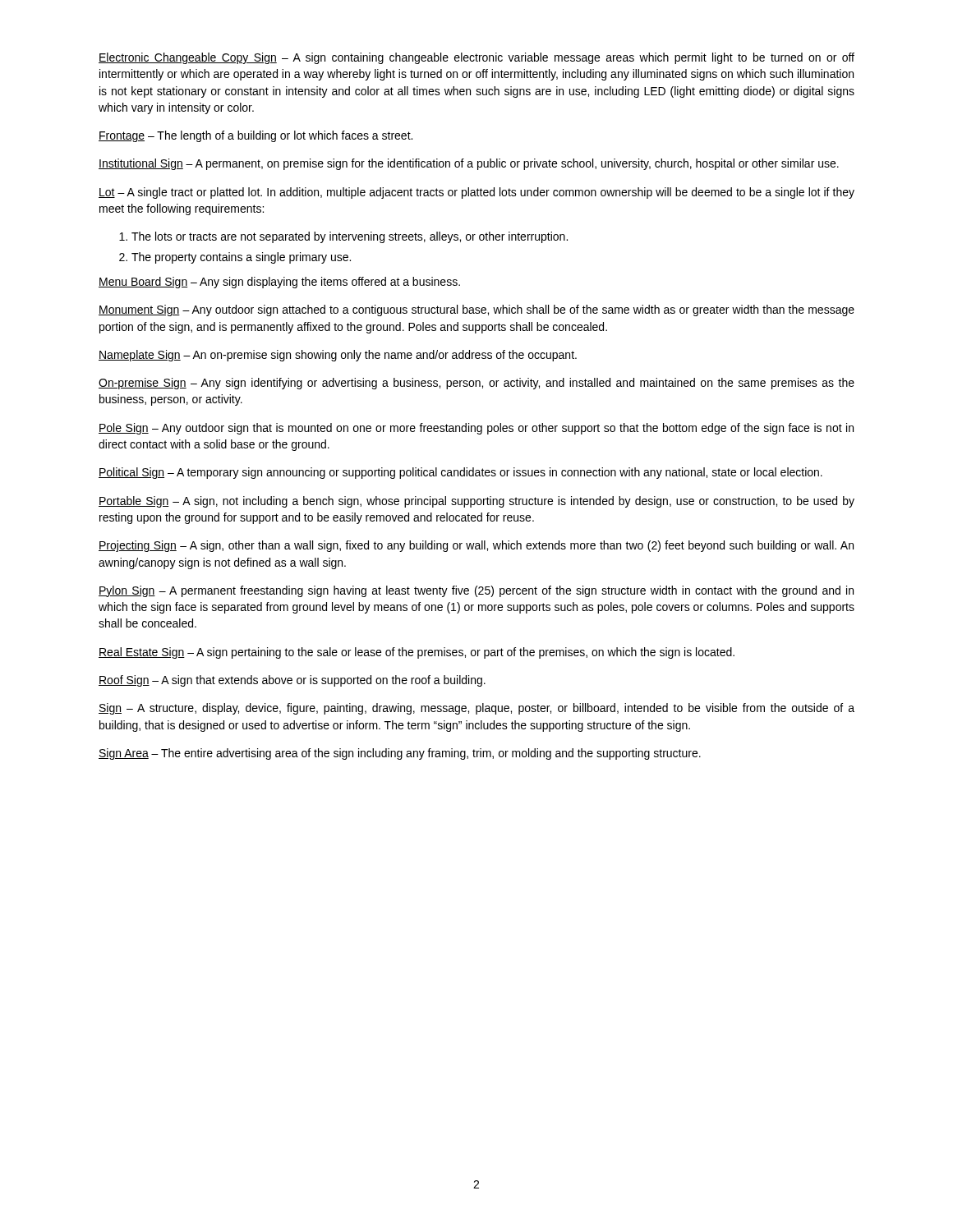Screen dimensions: 1232x953
Task: Locate the text starting "Electronic Changeable Copy Sign – A"
Action: tap(476, 82)
